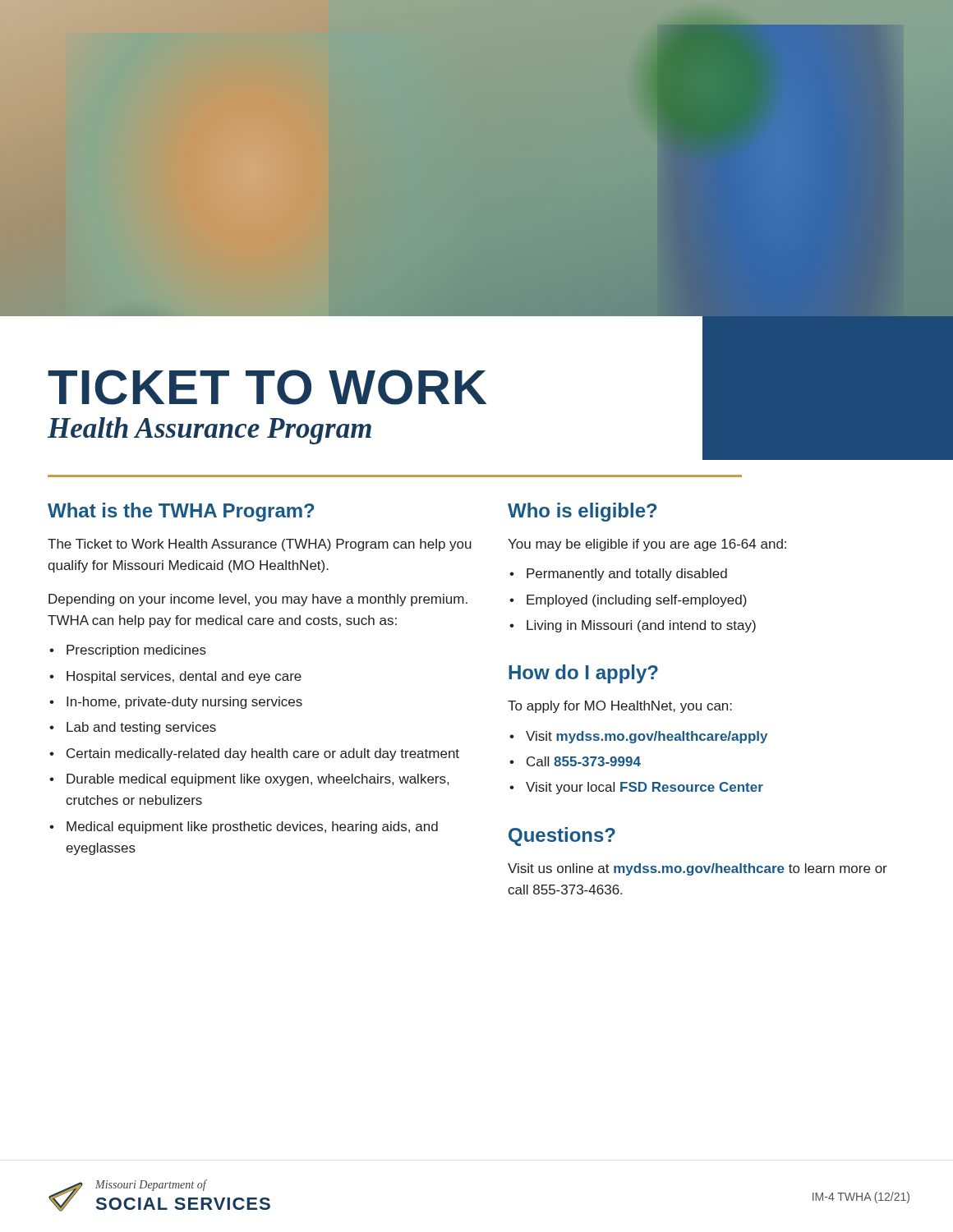Viewport: 953px width, 1232px height.
Task: Find the block starting "•Living in Missouri"
Action: pos(633,626)
